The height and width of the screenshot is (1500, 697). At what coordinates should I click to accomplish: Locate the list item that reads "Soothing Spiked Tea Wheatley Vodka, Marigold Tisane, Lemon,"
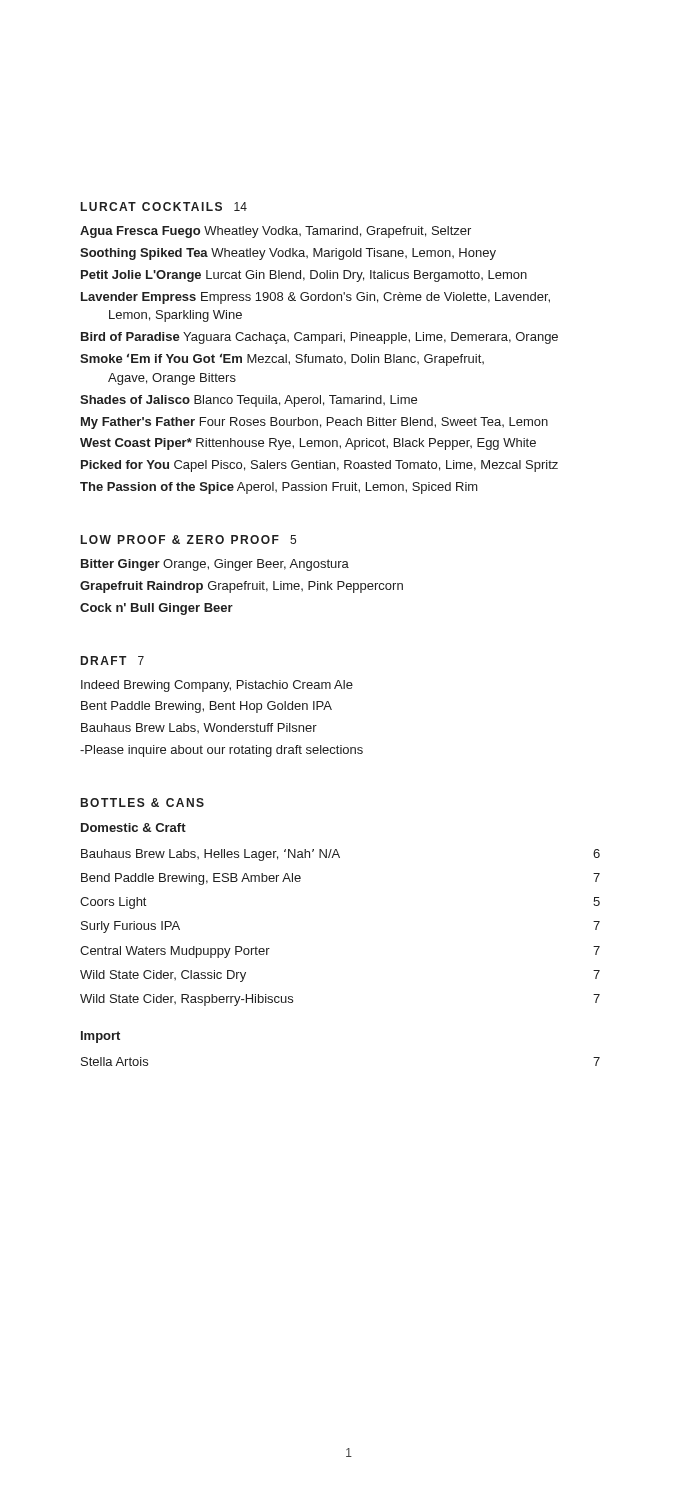pos(288,252)
